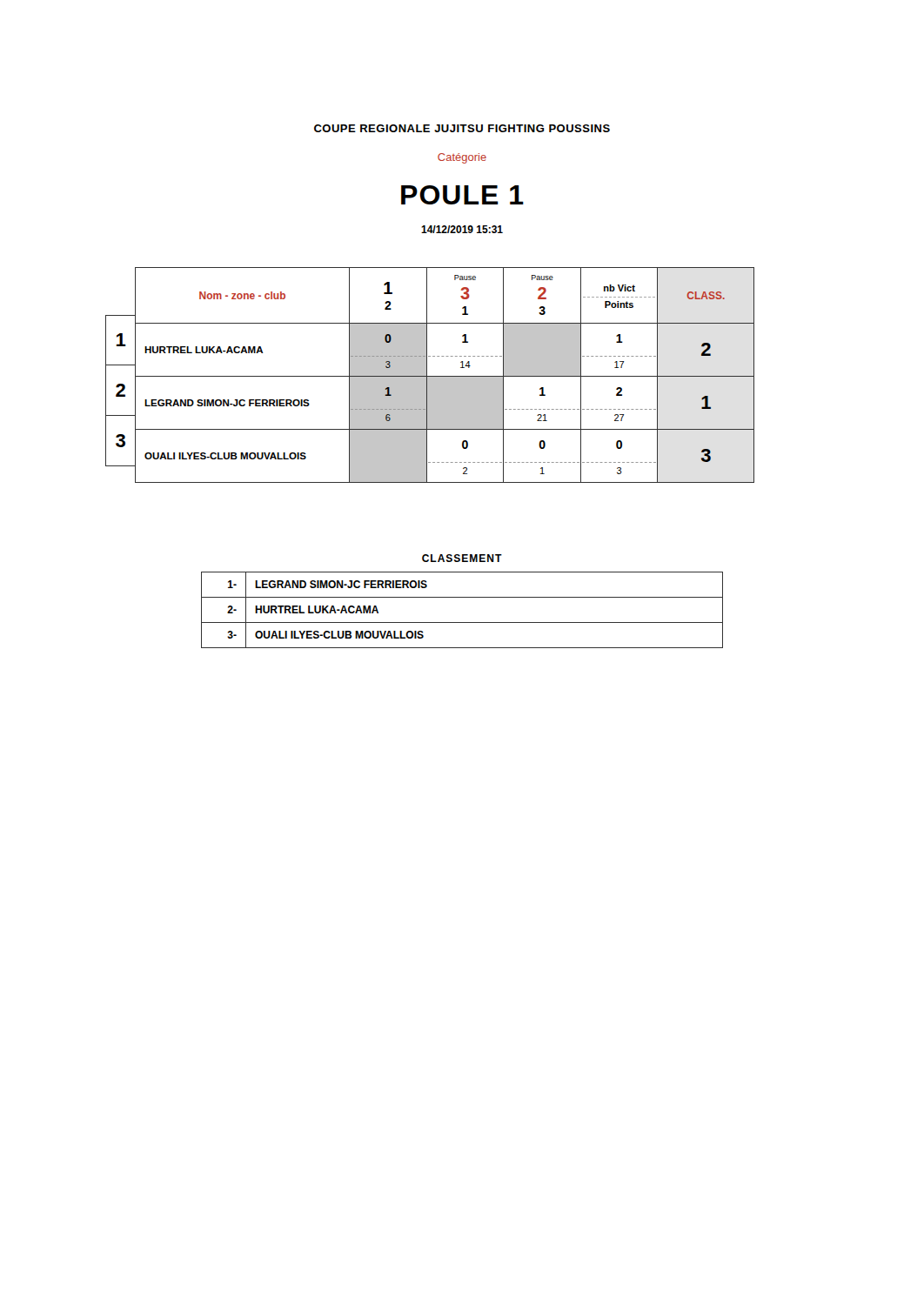This screenshot has width=924, height=1305.
Task: Click on the list item that reads "3- OUALI ILYES-CLUB"
Action: click(x=462, y=635)
